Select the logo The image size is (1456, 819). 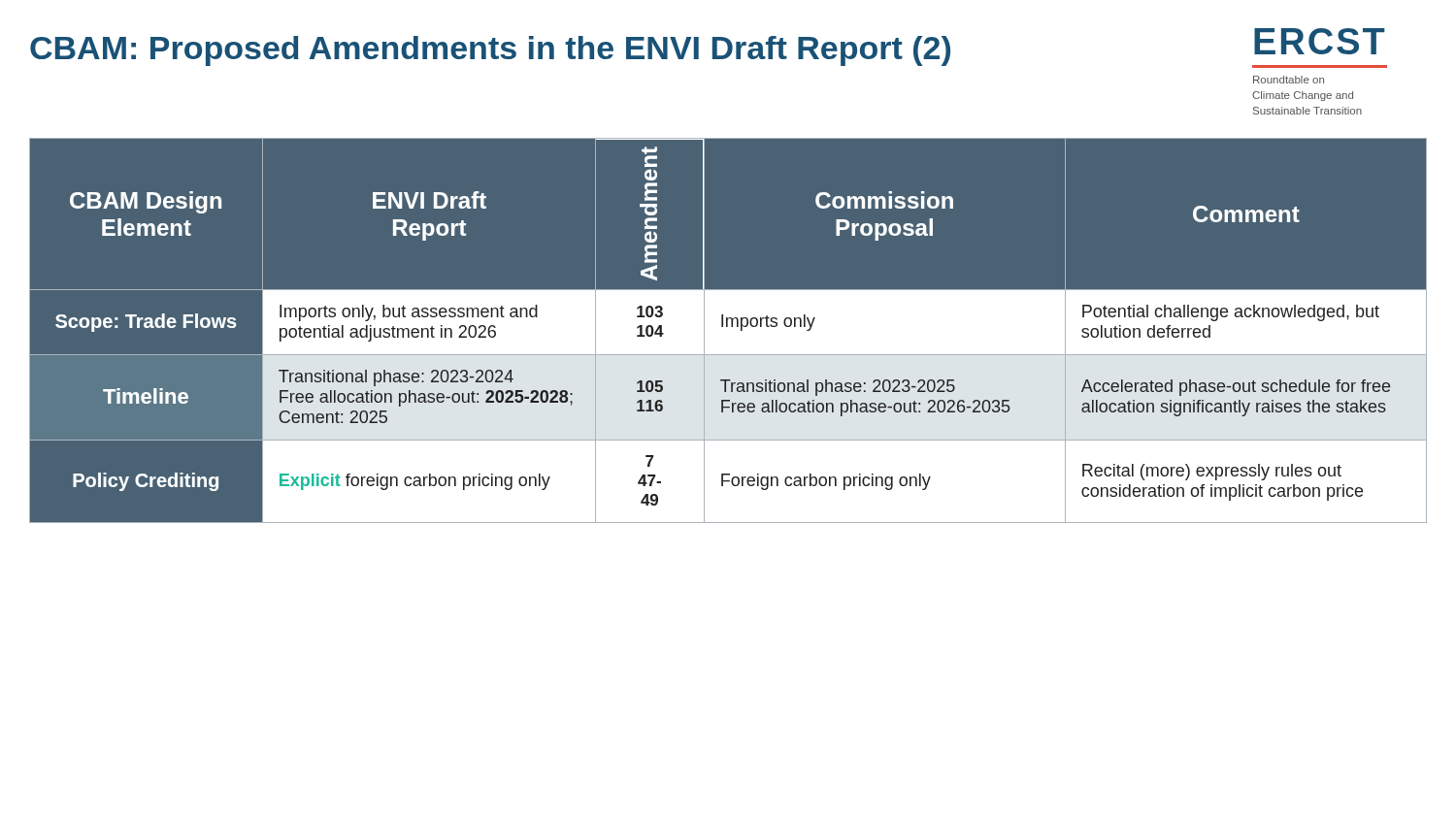(1340, 70)
